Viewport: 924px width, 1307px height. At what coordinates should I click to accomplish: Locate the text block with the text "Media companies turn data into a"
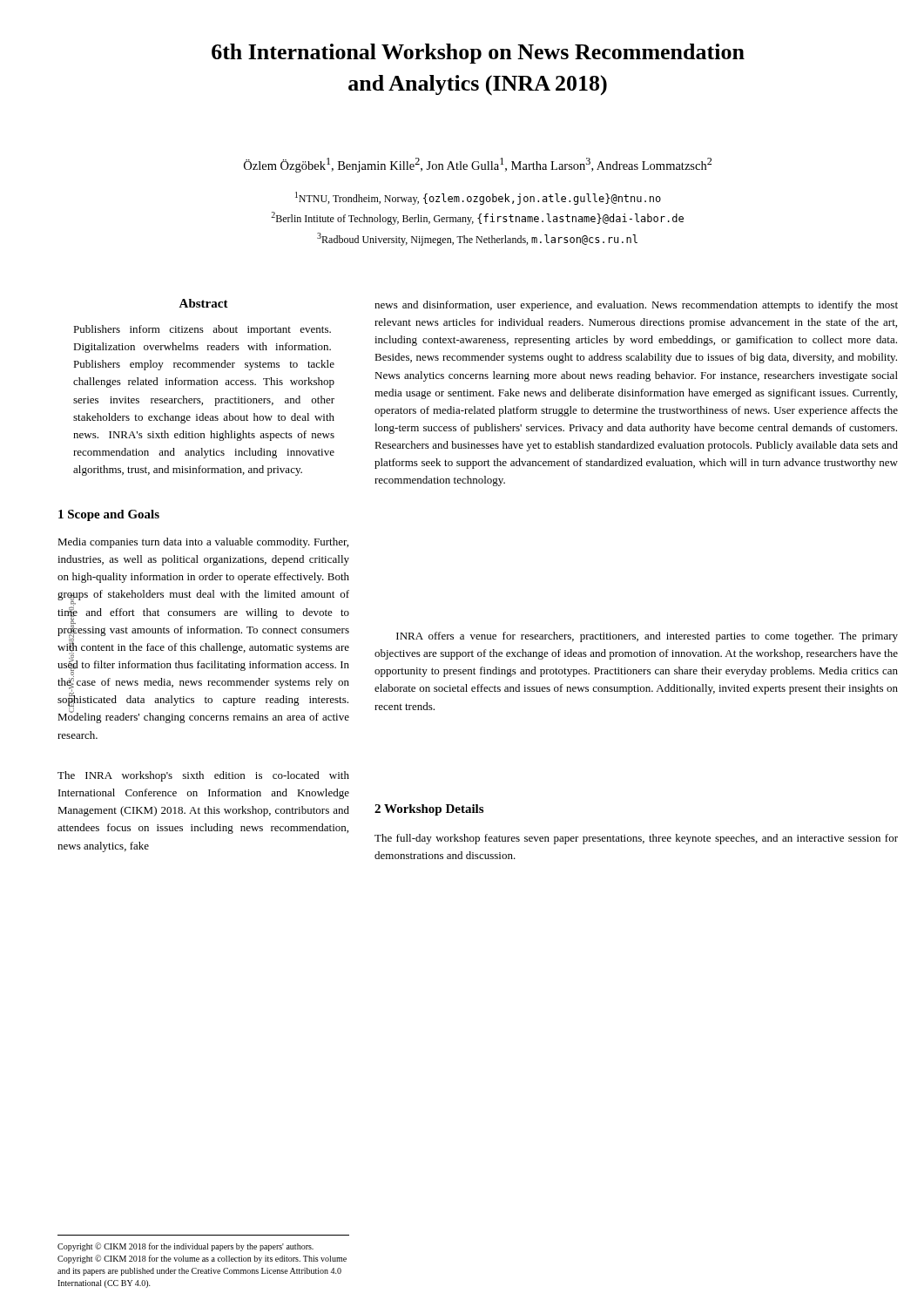(203, 638)
